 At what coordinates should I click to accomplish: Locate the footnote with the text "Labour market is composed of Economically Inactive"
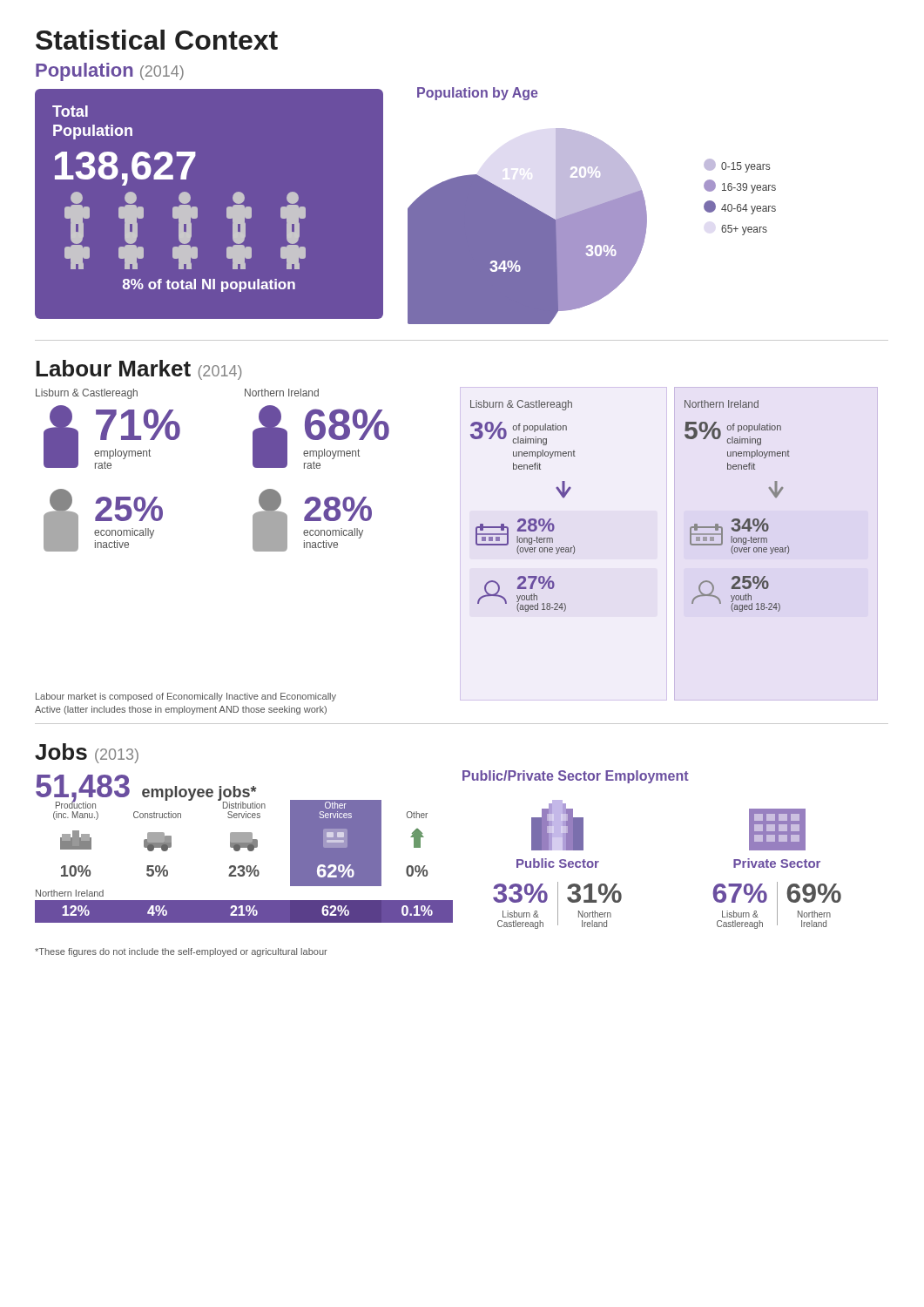click(x=186, y=703)
